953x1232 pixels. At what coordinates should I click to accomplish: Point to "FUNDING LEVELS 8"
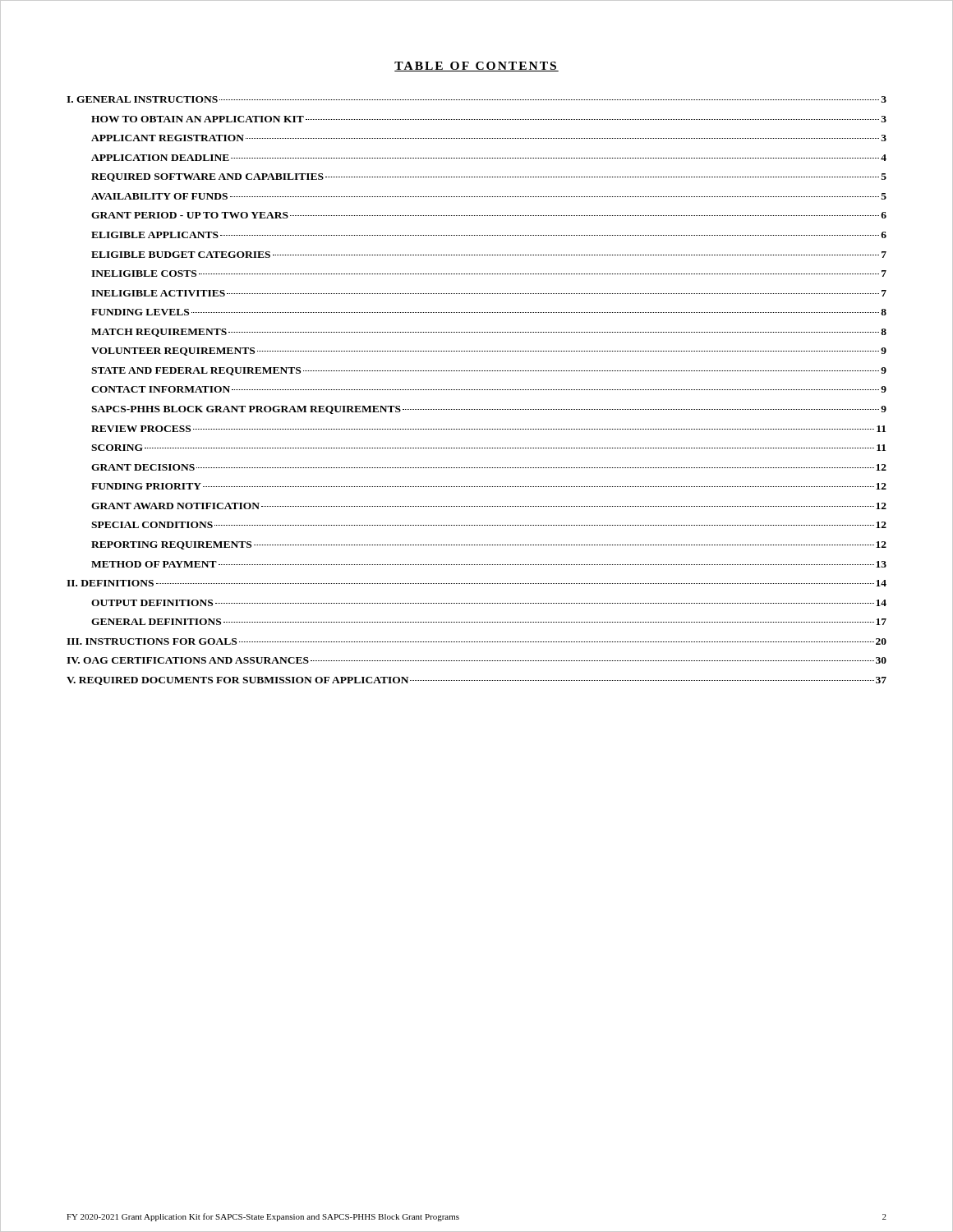(489, 312)
